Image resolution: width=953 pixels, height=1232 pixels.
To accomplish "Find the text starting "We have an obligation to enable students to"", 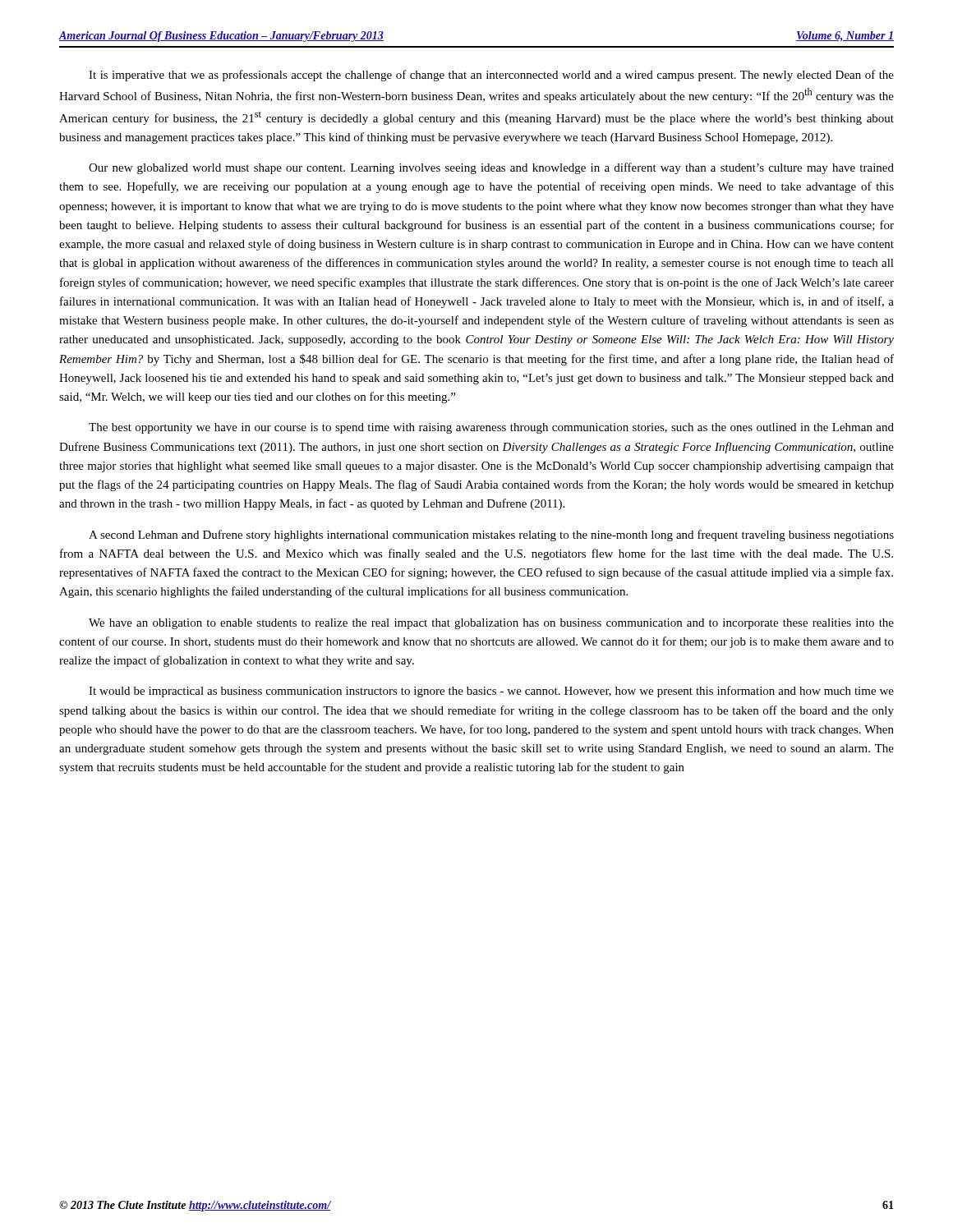I will [476, 641].
